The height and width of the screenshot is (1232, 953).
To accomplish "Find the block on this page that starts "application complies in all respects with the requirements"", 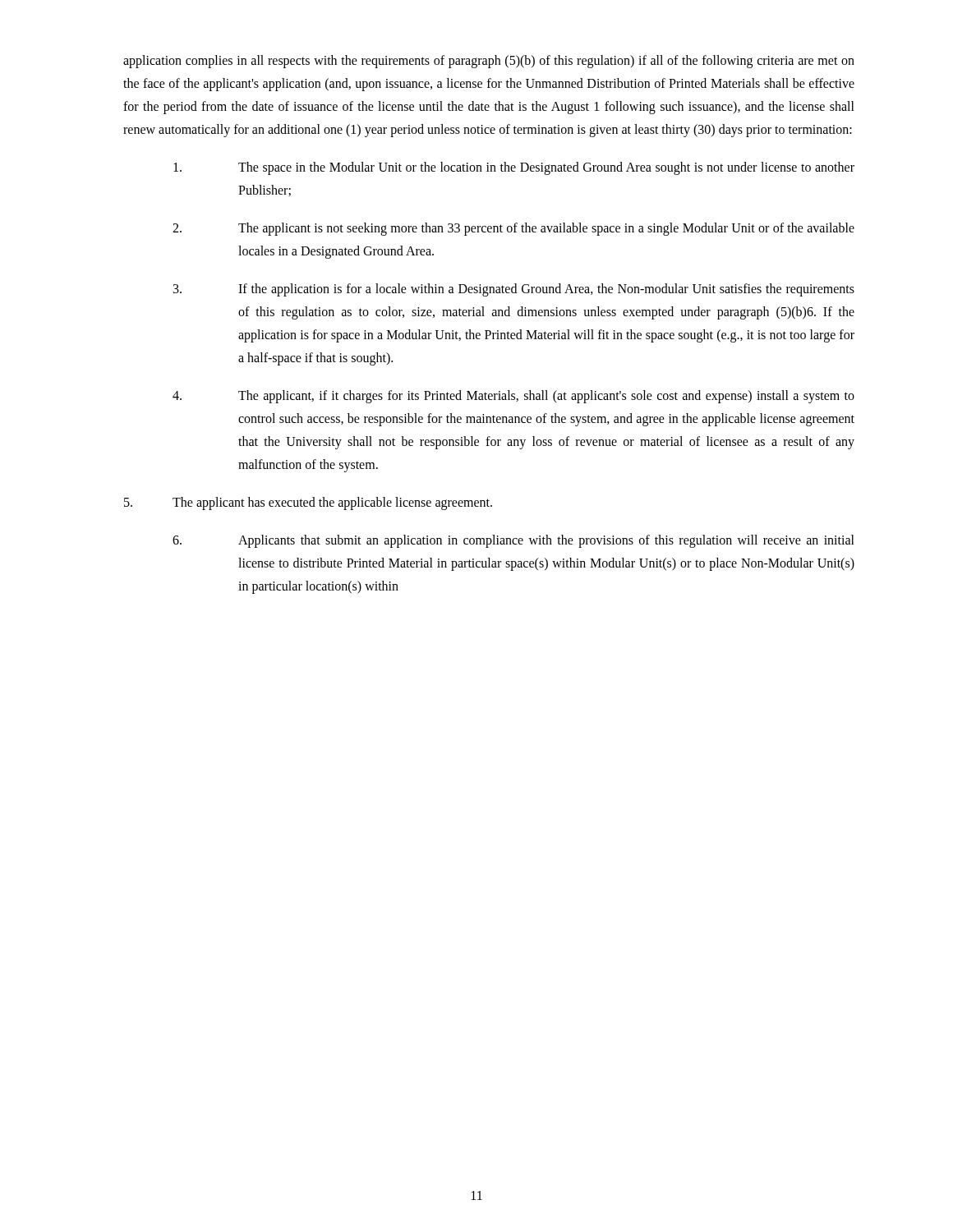I will pyautogui.click(x=489, y=95).
